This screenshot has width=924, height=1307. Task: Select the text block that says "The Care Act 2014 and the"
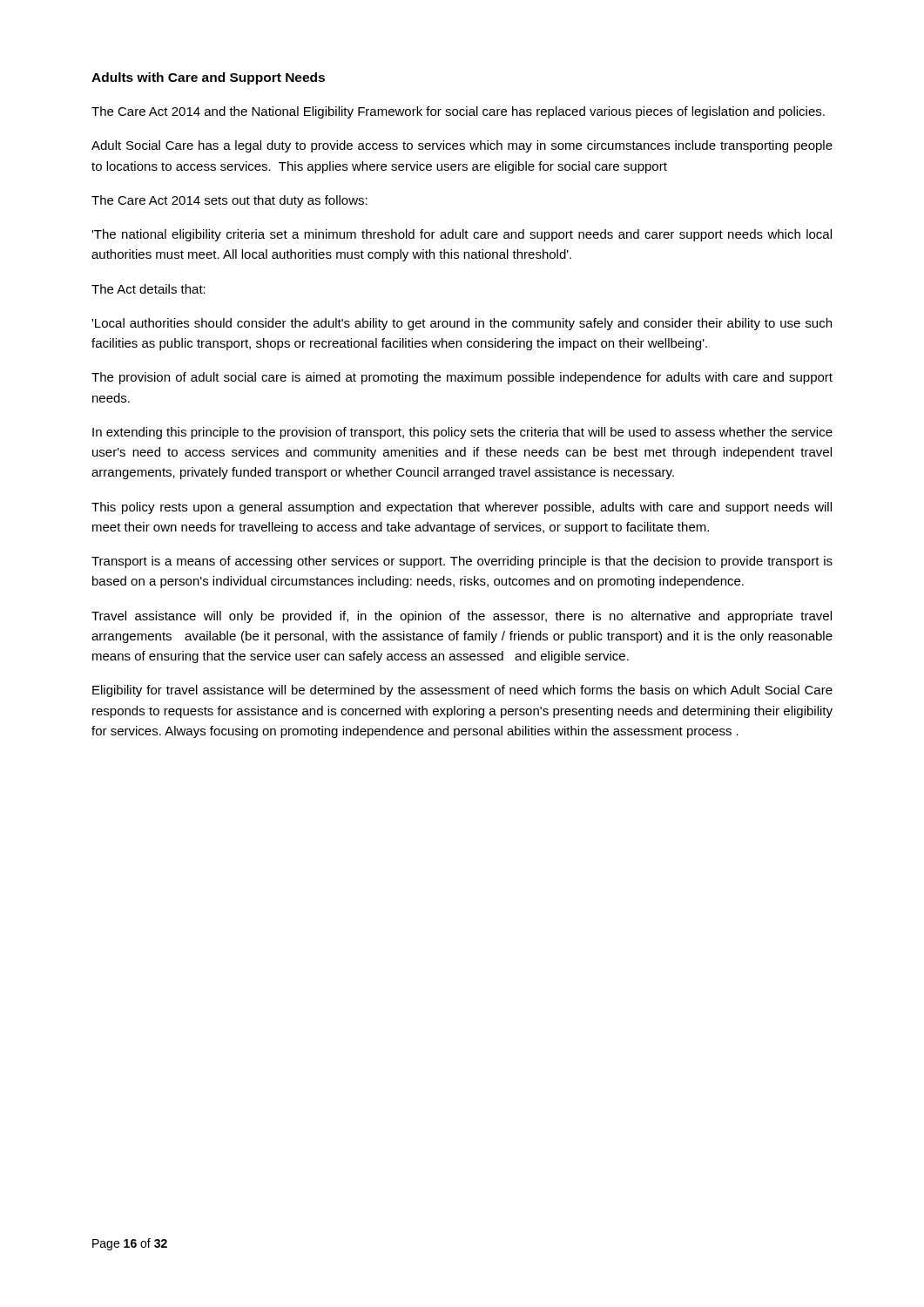point(458,111)
